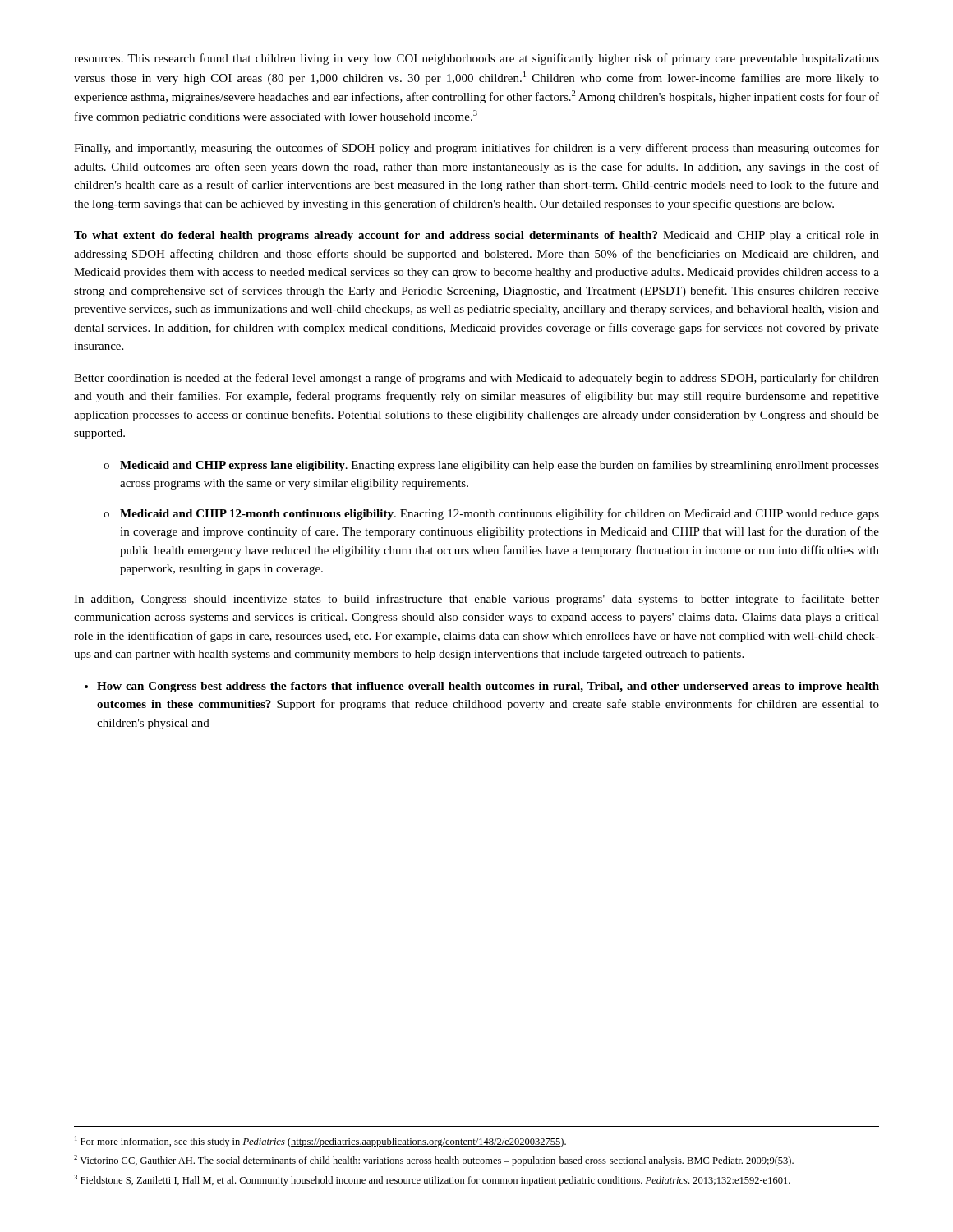Navigate to the passage starting "Medicaid and CHIP 12-month continuous eligibility. Enacting 12-month"

click(x=500, y=541)
